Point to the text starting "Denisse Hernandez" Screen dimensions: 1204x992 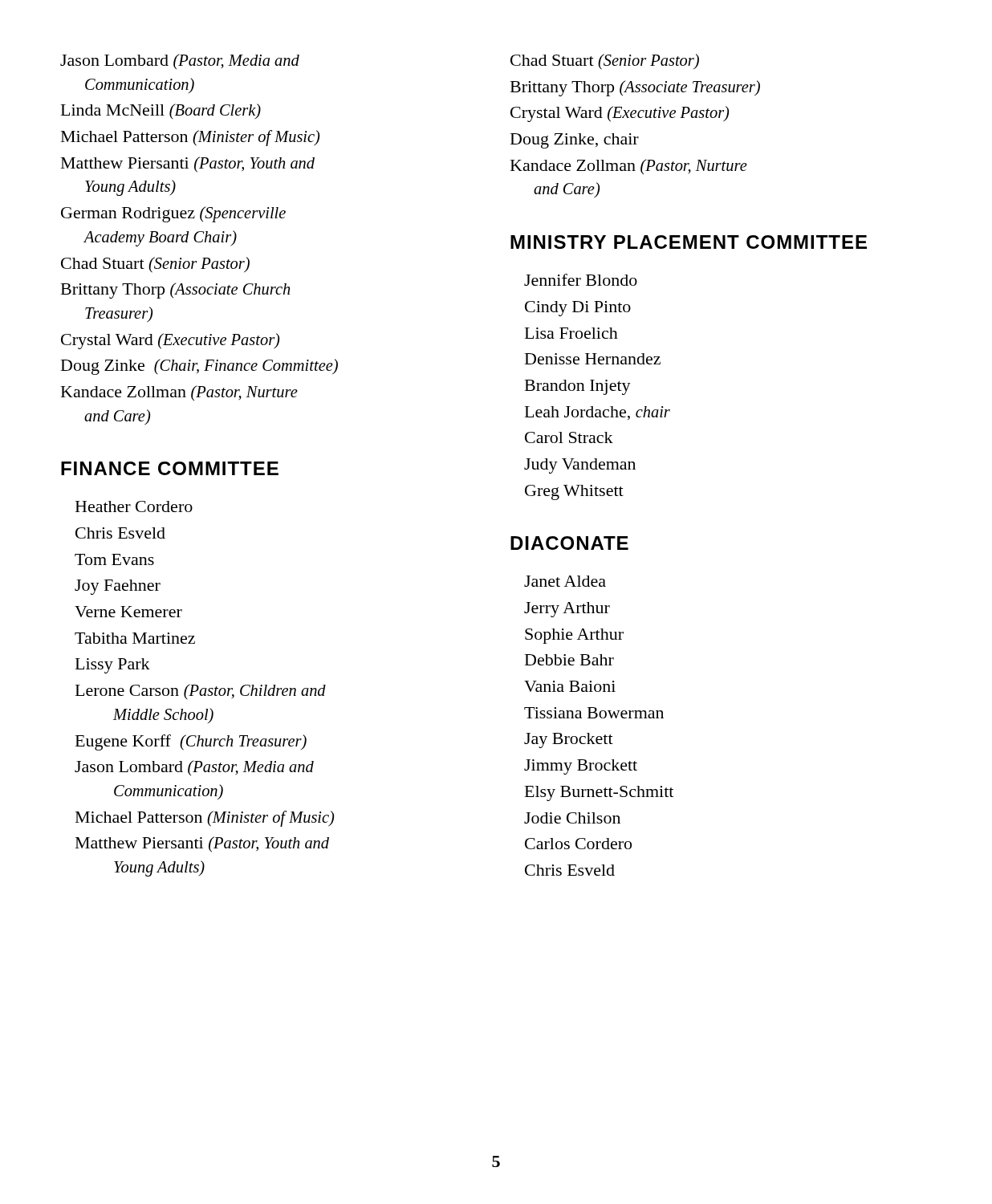(592, 359)
